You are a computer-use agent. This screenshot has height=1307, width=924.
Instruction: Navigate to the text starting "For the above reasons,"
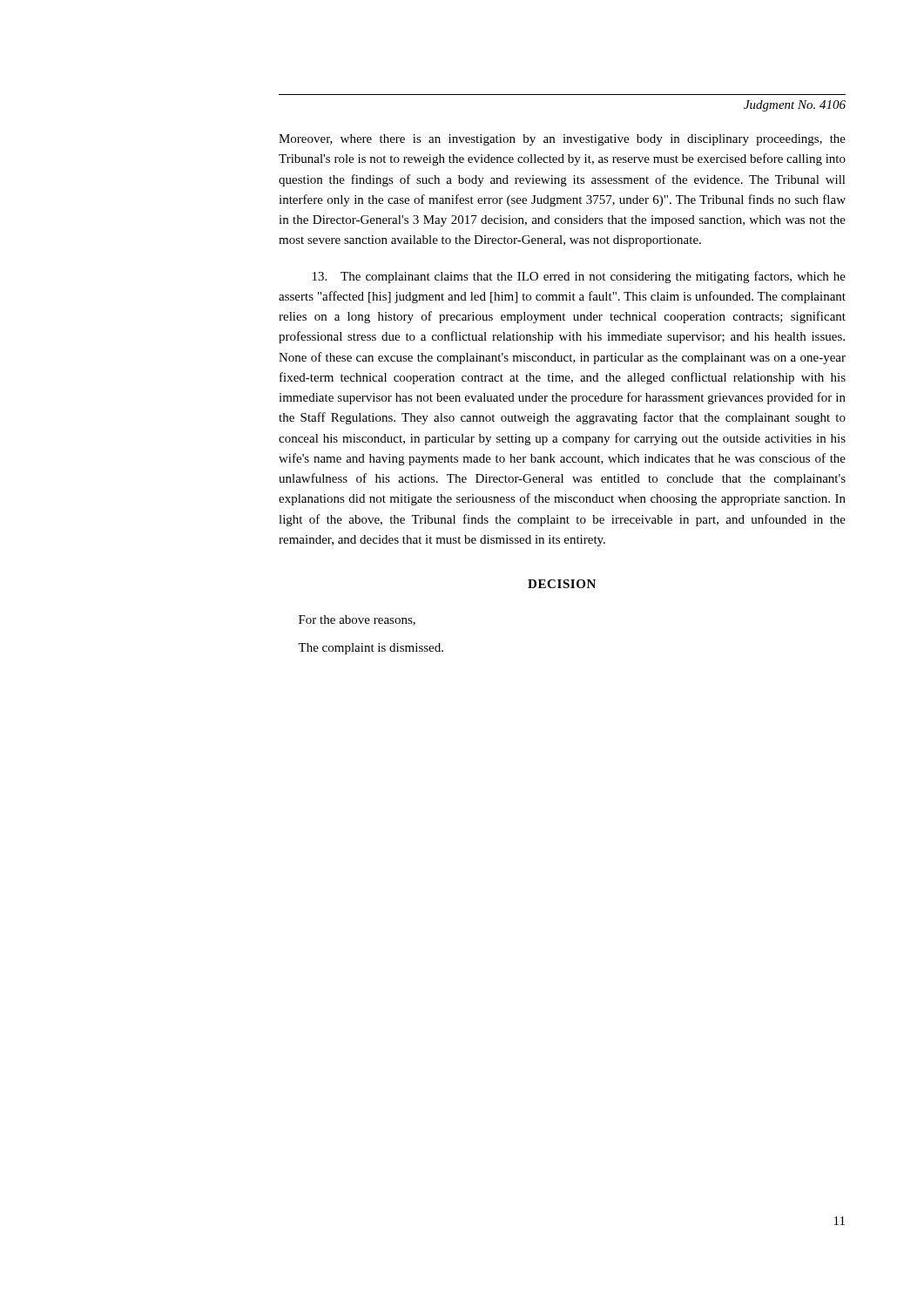(x=357, y=620)
